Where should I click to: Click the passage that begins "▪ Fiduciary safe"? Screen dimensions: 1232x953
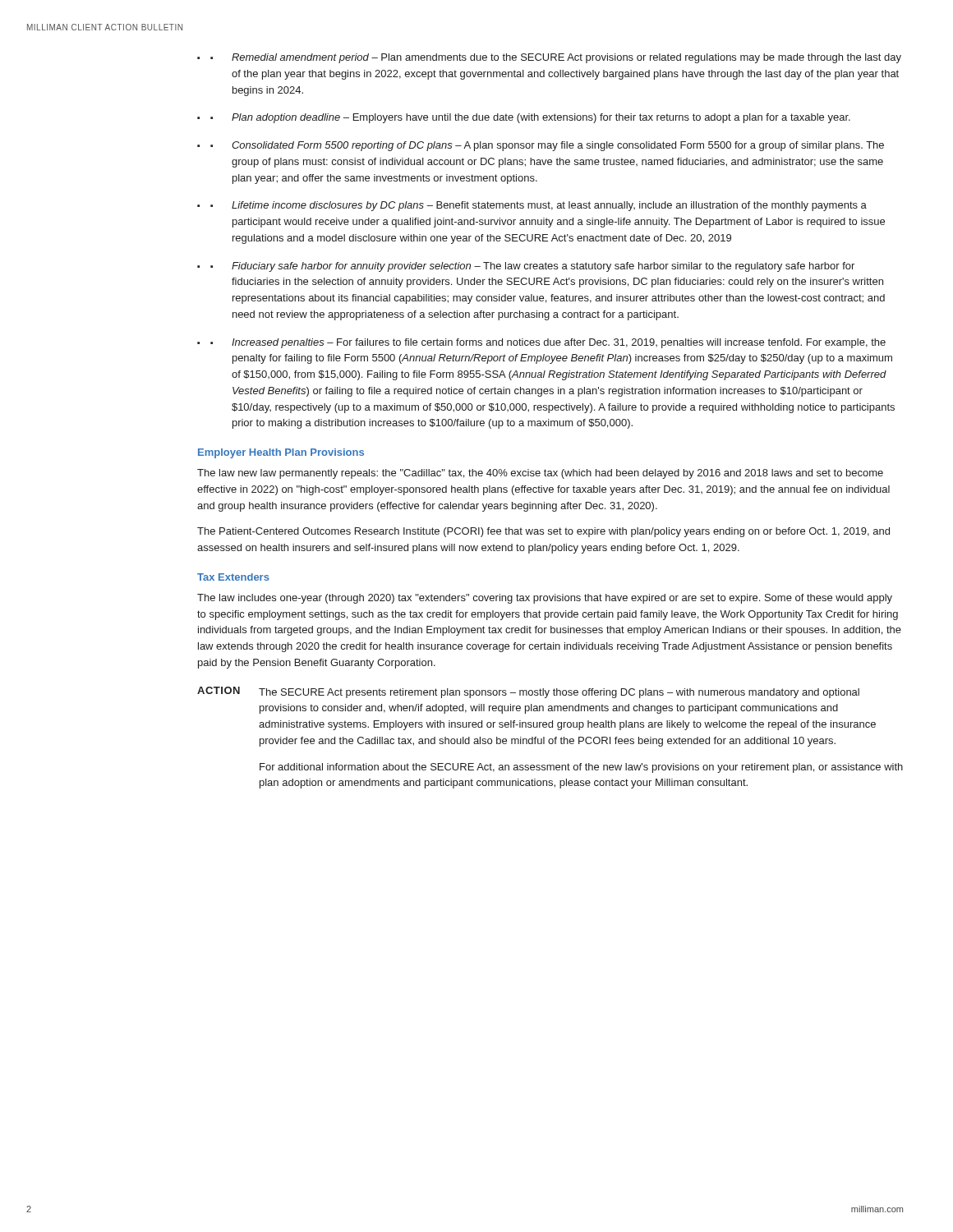(x=557, y=290)
